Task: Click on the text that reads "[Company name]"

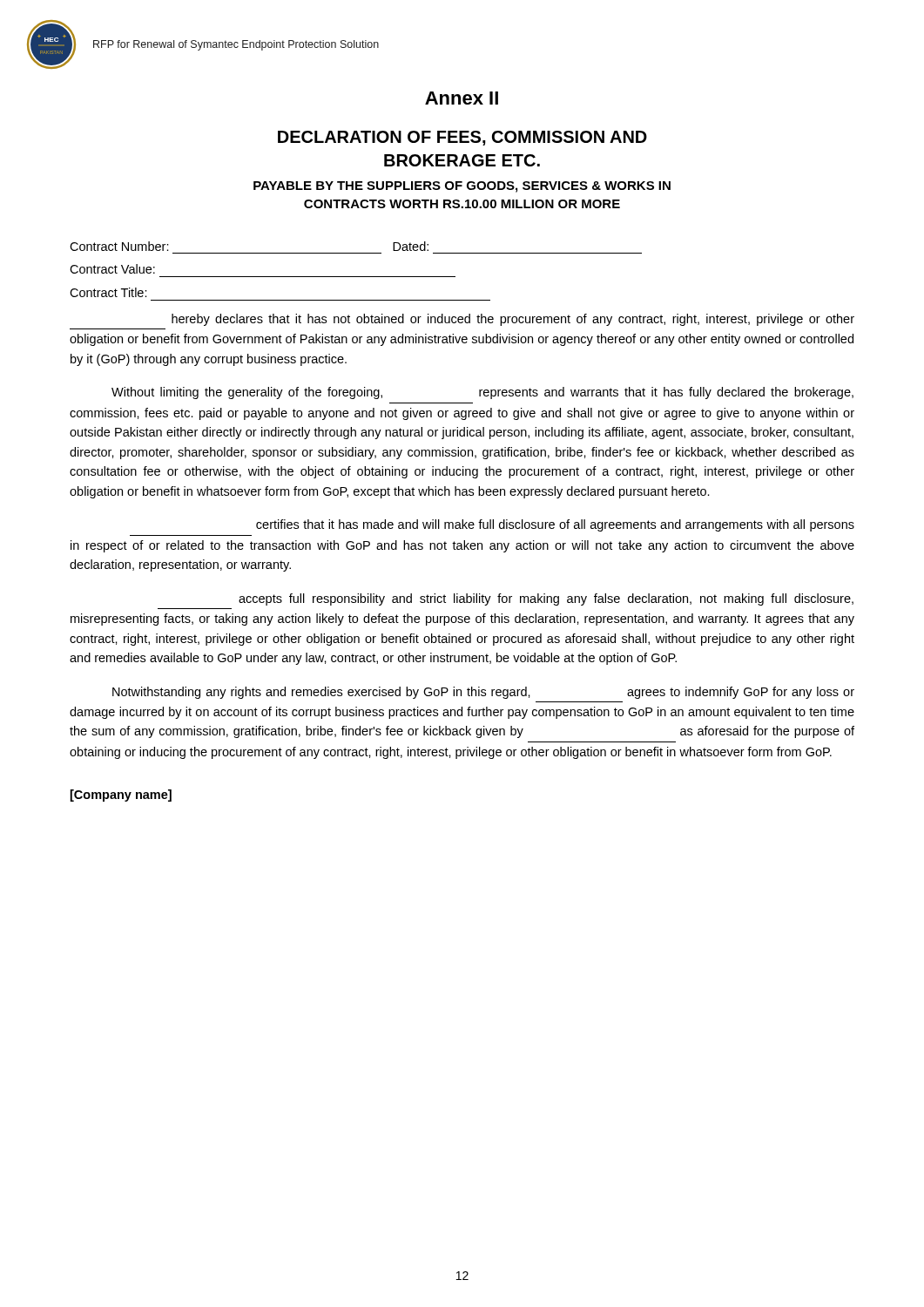Action: 121,795
